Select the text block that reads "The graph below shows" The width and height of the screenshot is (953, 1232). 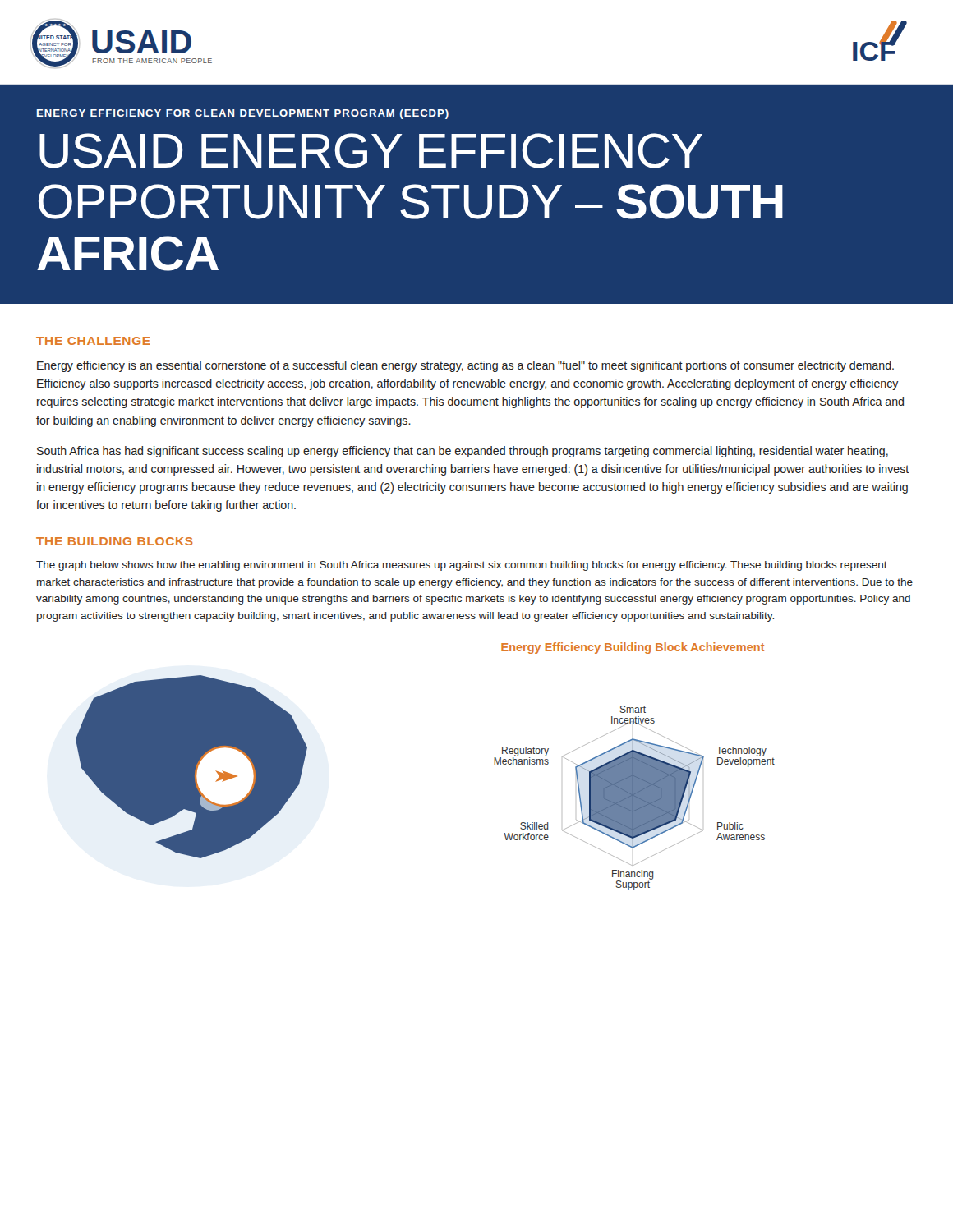[x=474, y=590]
